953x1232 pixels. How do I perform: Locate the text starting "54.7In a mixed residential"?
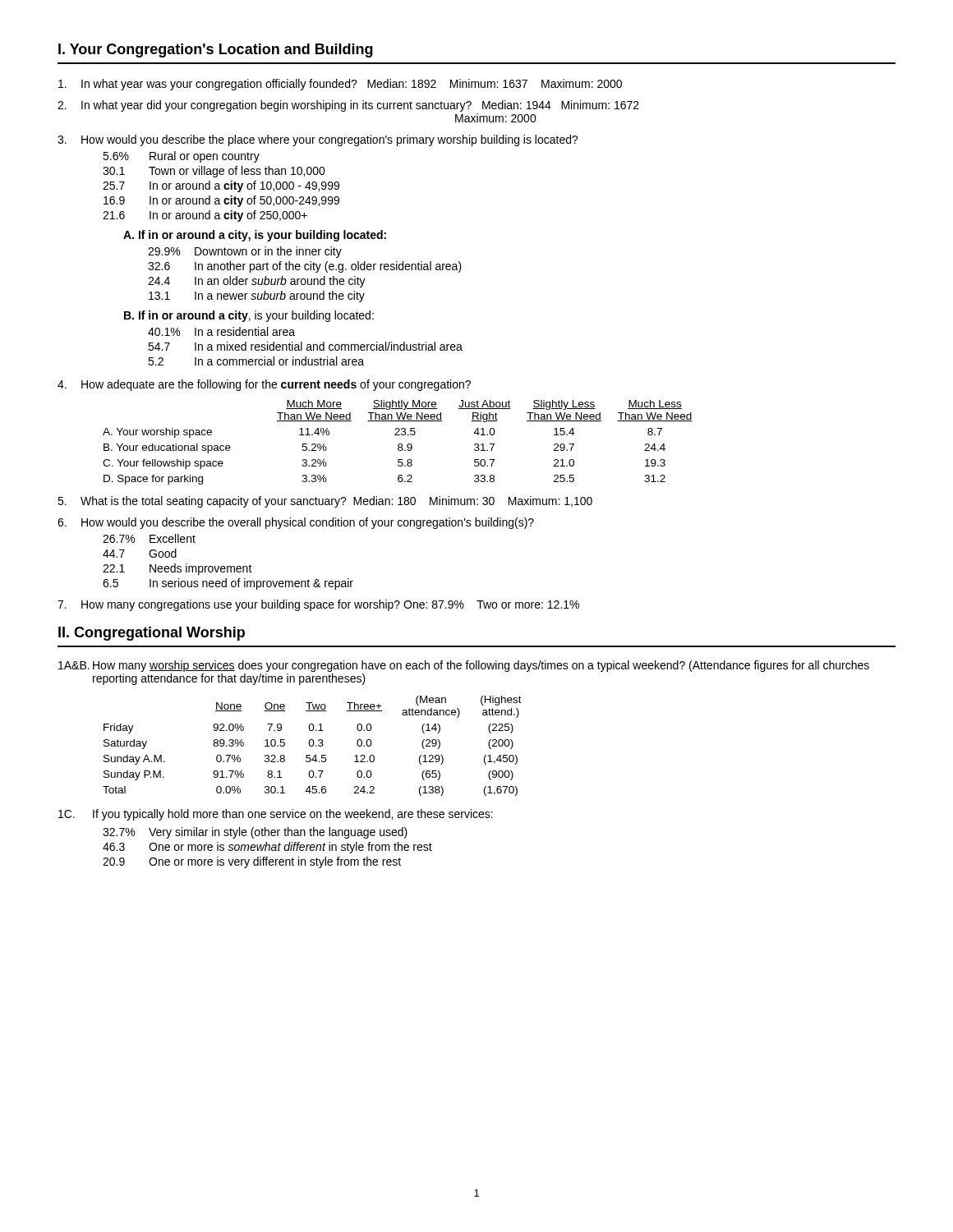pos(305,347)
